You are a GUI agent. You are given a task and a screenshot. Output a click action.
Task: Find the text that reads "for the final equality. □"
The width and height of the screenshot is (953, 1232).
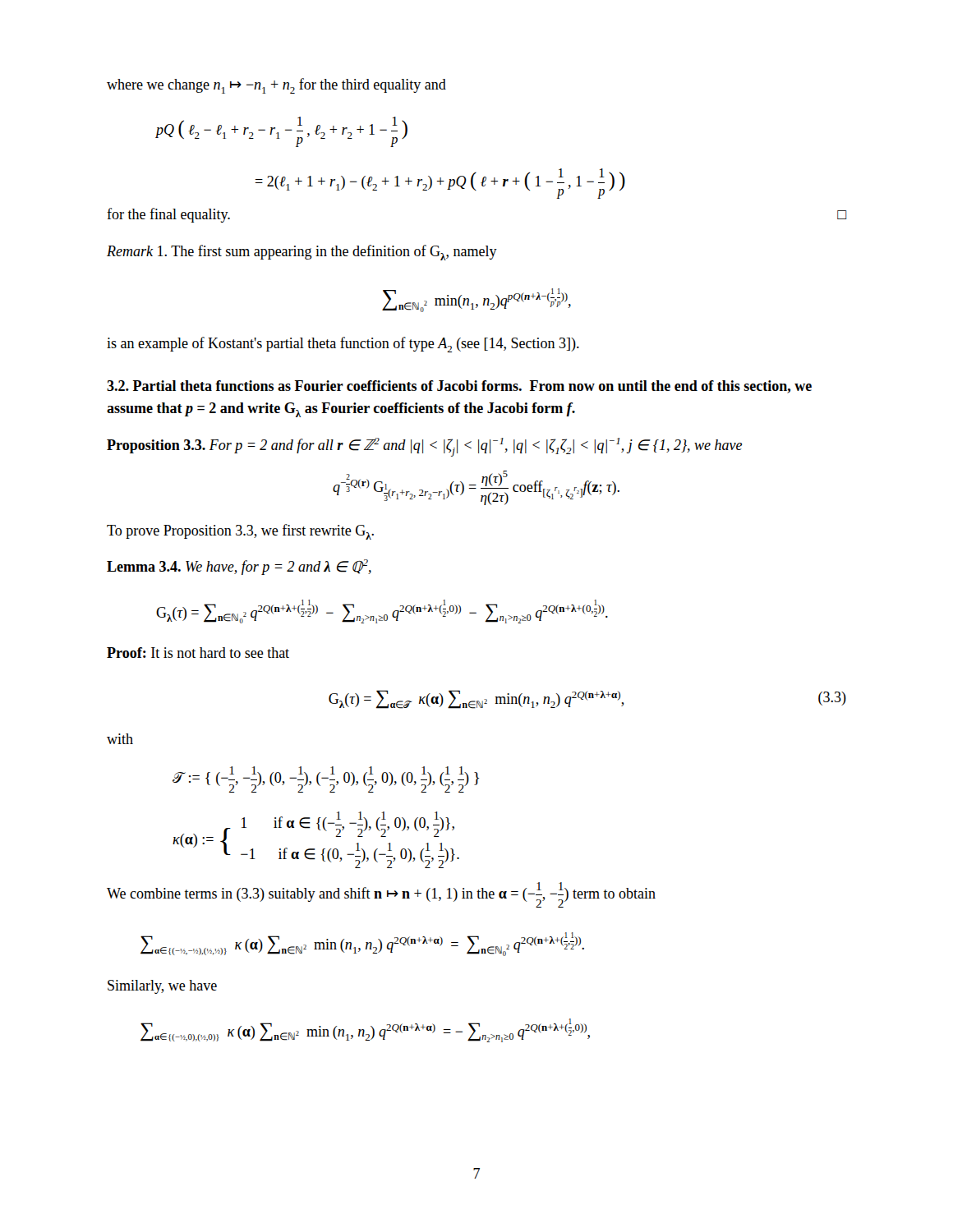[x=164, y=215]
